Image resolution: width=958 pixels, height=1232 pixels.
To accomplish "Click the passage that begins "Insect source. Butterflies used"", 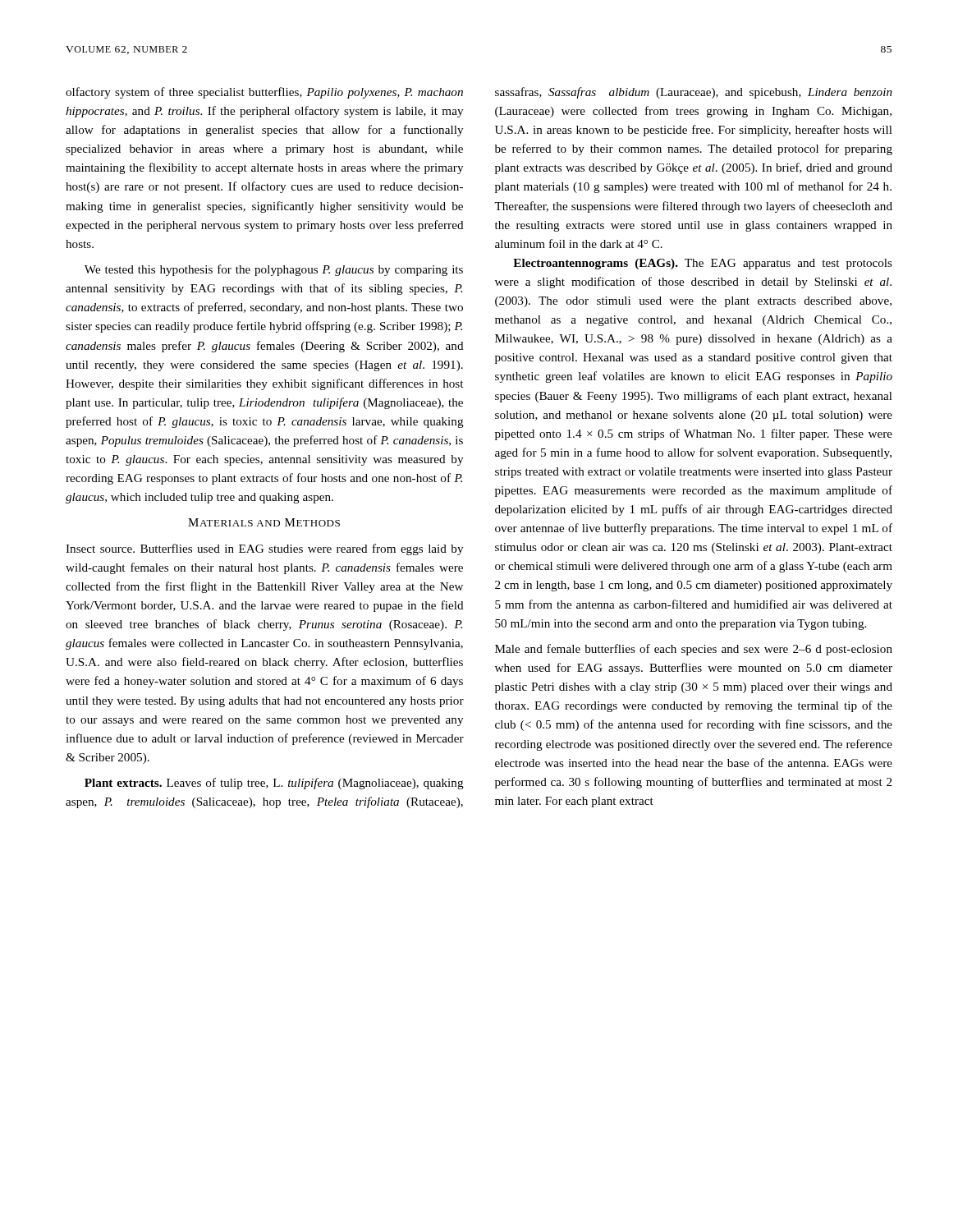I will point(265,652).
